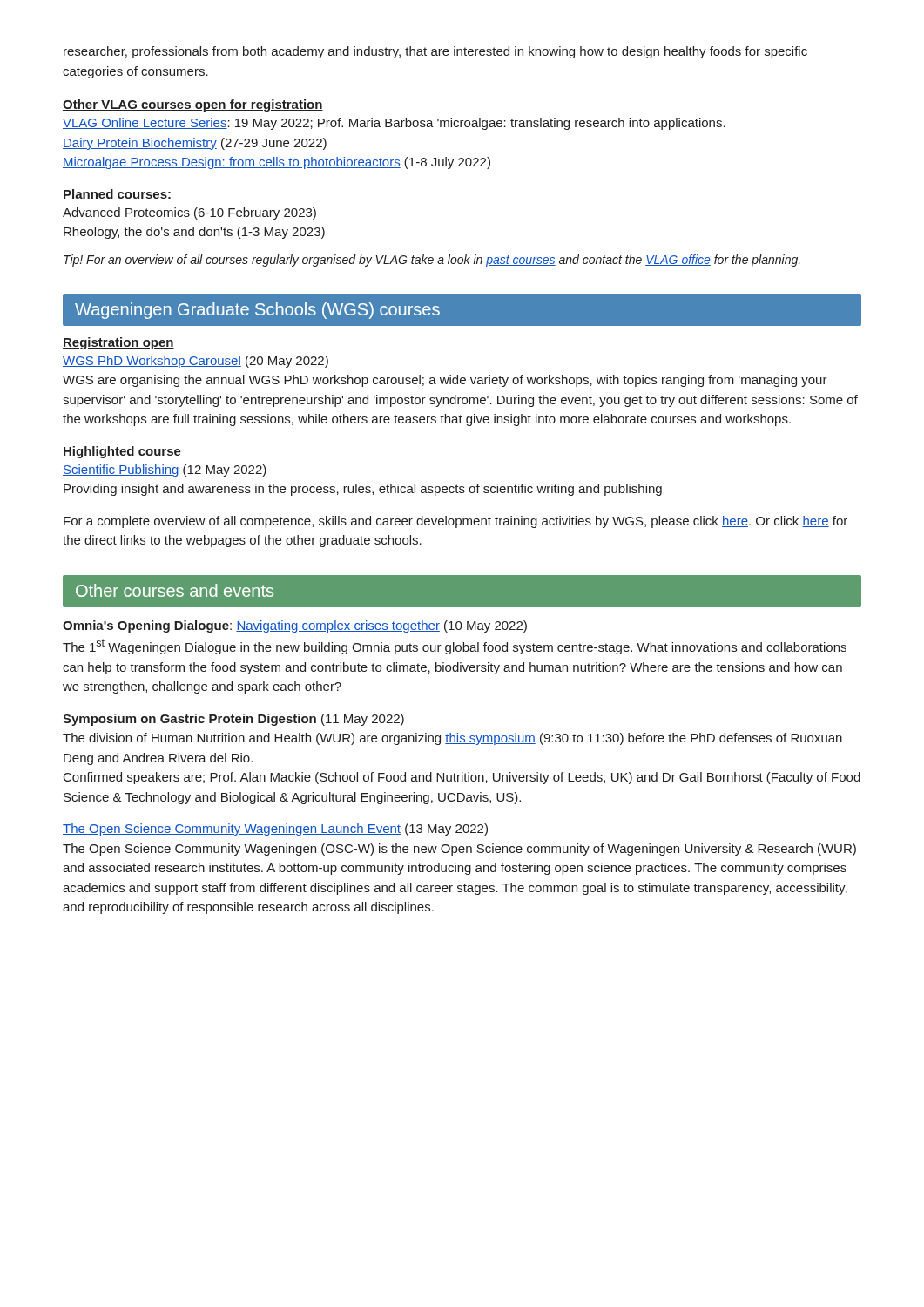Select the text block that says "WGS PhD Workshop Carousel"

click(x=460, y=389)
